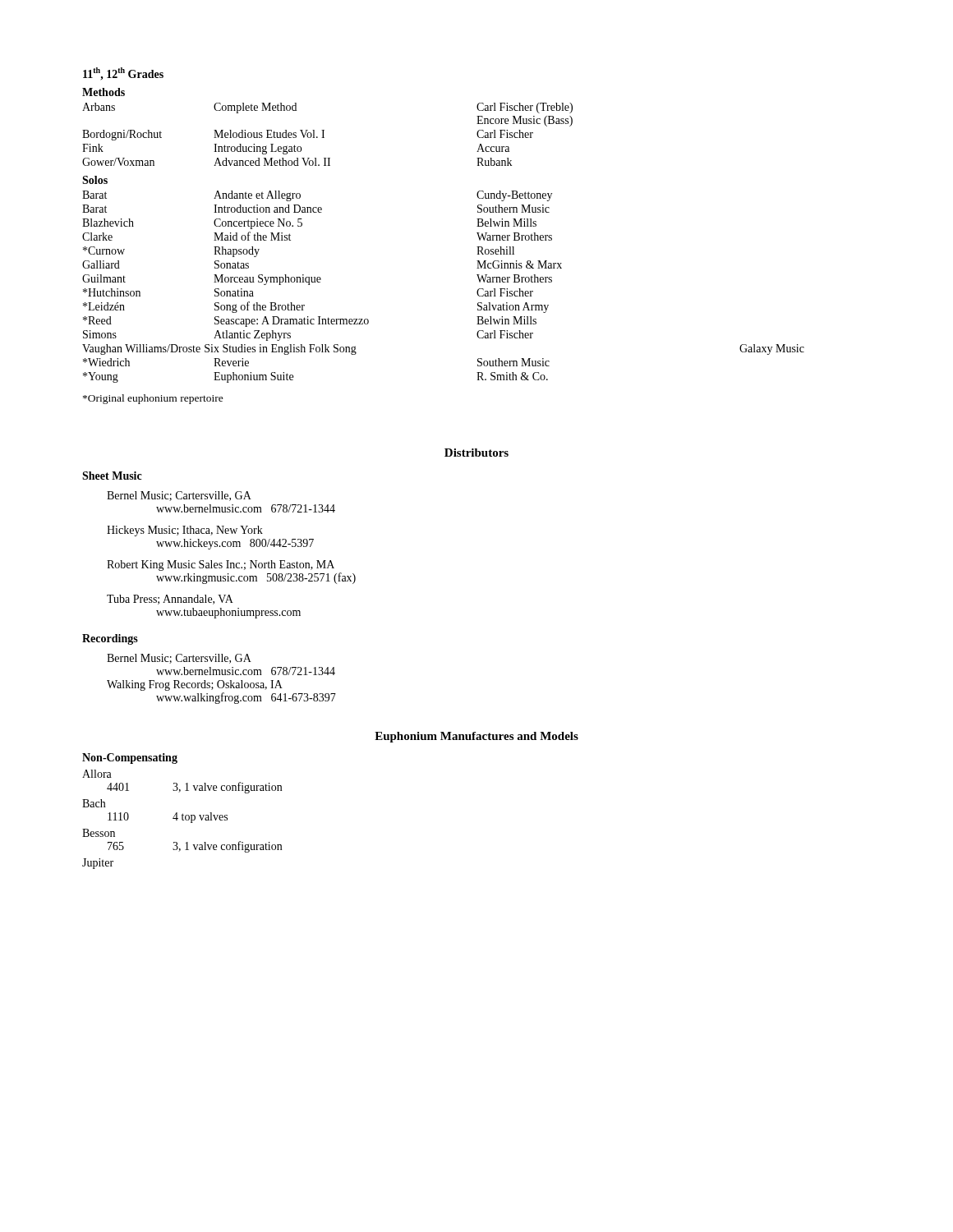953x1232 pixels.
Task: Point to the text starting "*Wiedrich Reverie Southern Music"
Action: (x=476, y=363)
